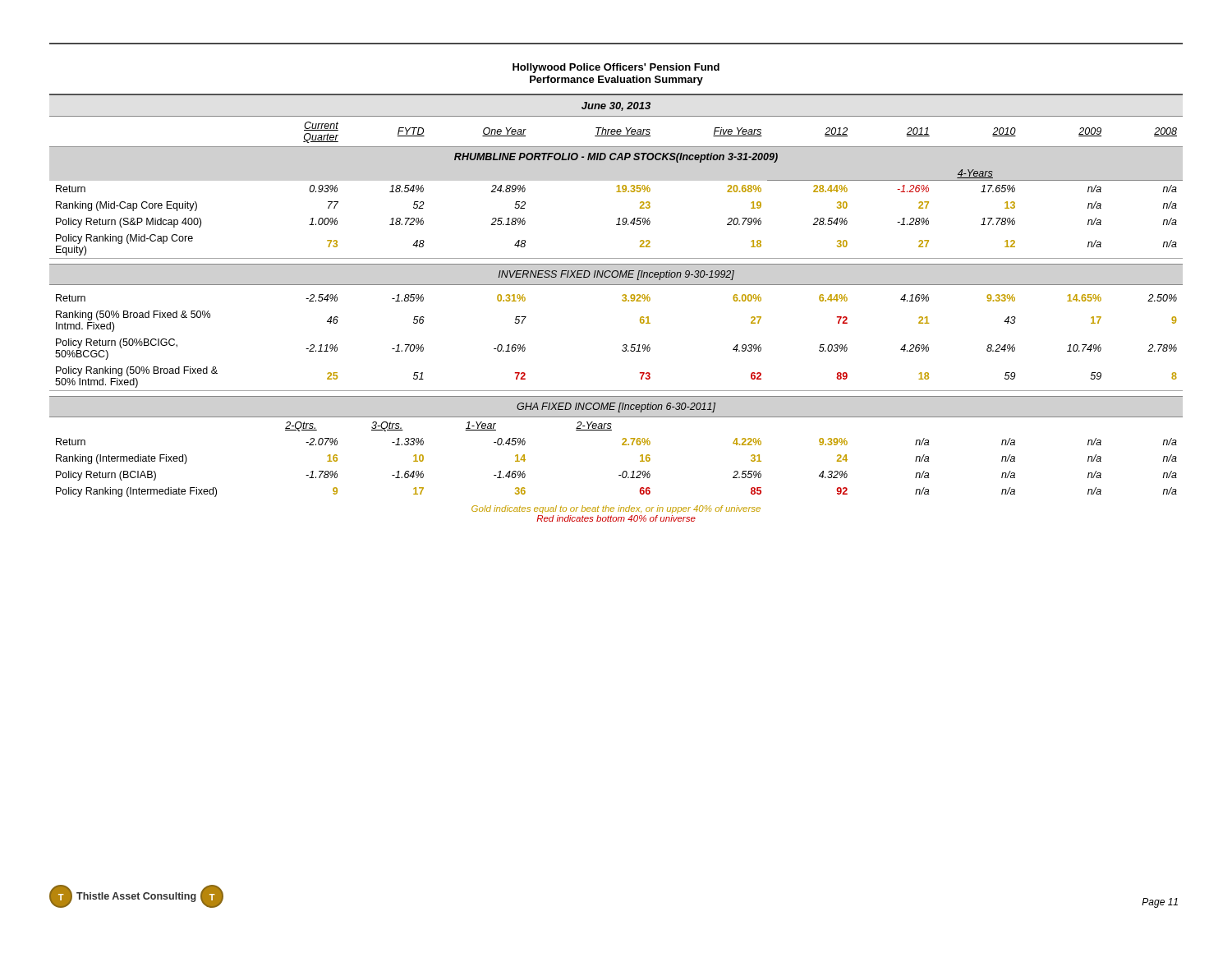
Task: Locate the text block starting "Hollywood Police Officers' Pension Fund"
Action: 616,73
